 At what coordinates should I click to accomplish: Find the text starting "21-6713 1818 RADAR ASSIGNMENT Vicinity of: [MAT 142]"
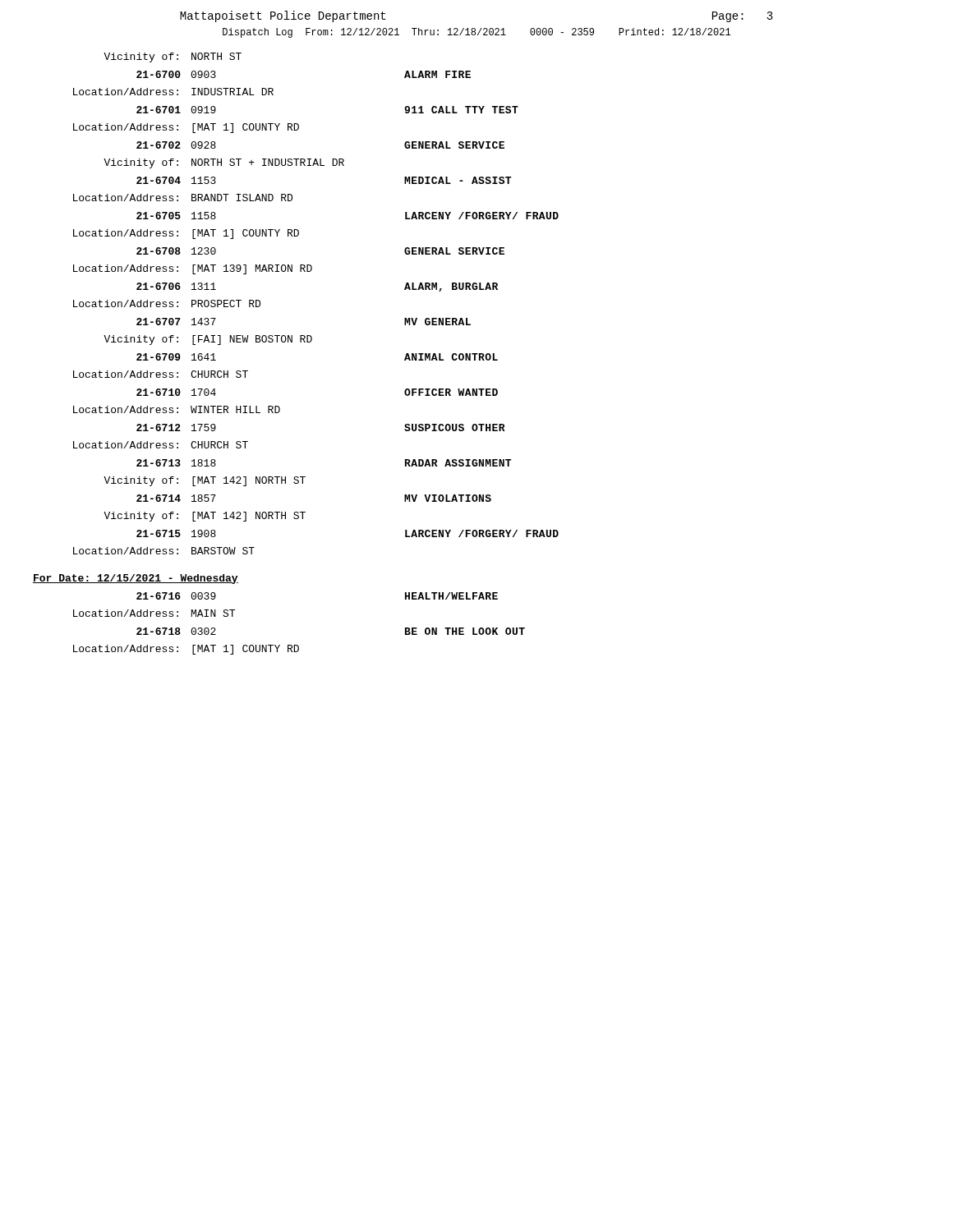pyautogui.click(x=476, y=472)
